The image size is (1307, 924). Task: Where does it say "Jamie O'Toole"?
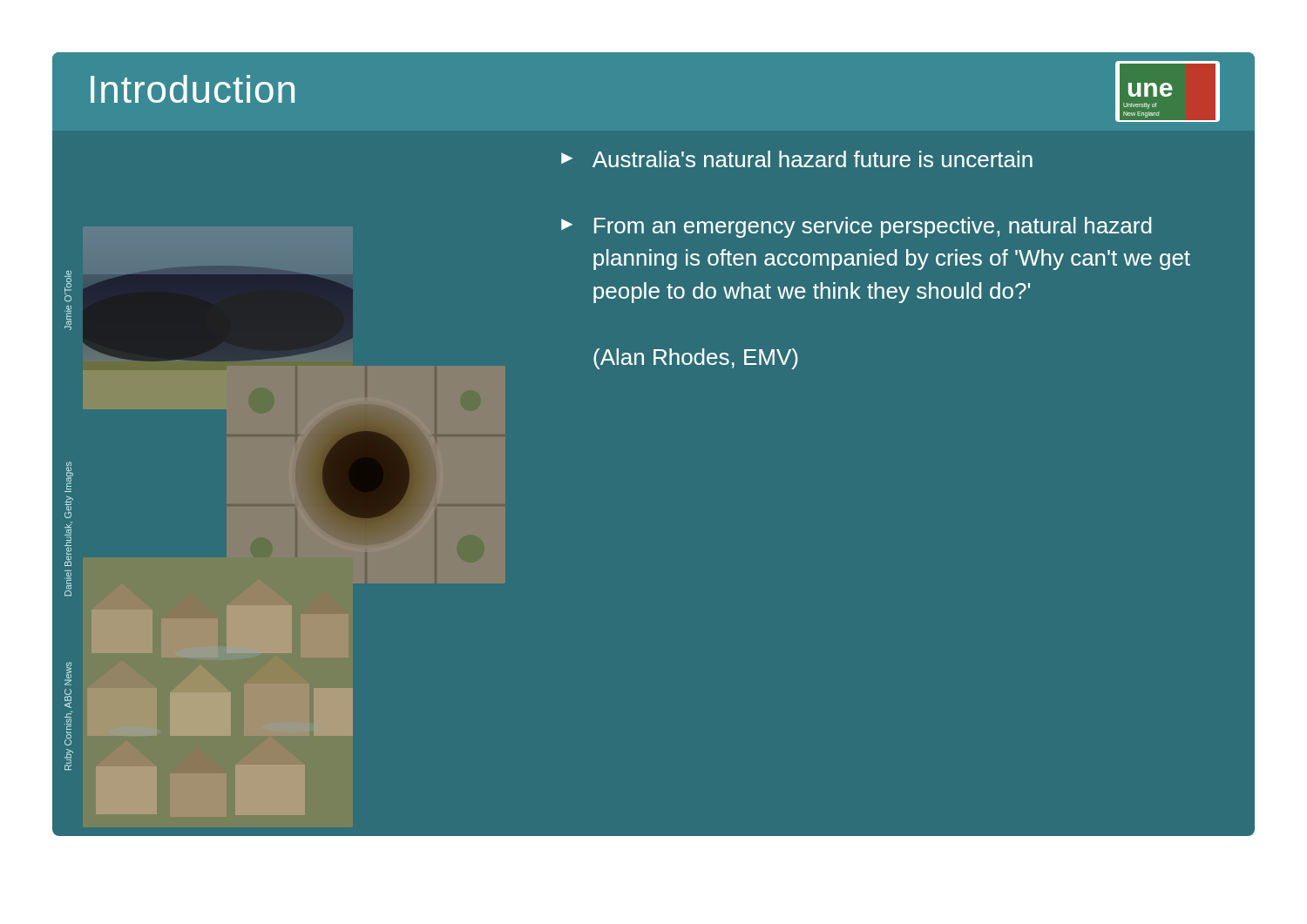click(68, 300)
